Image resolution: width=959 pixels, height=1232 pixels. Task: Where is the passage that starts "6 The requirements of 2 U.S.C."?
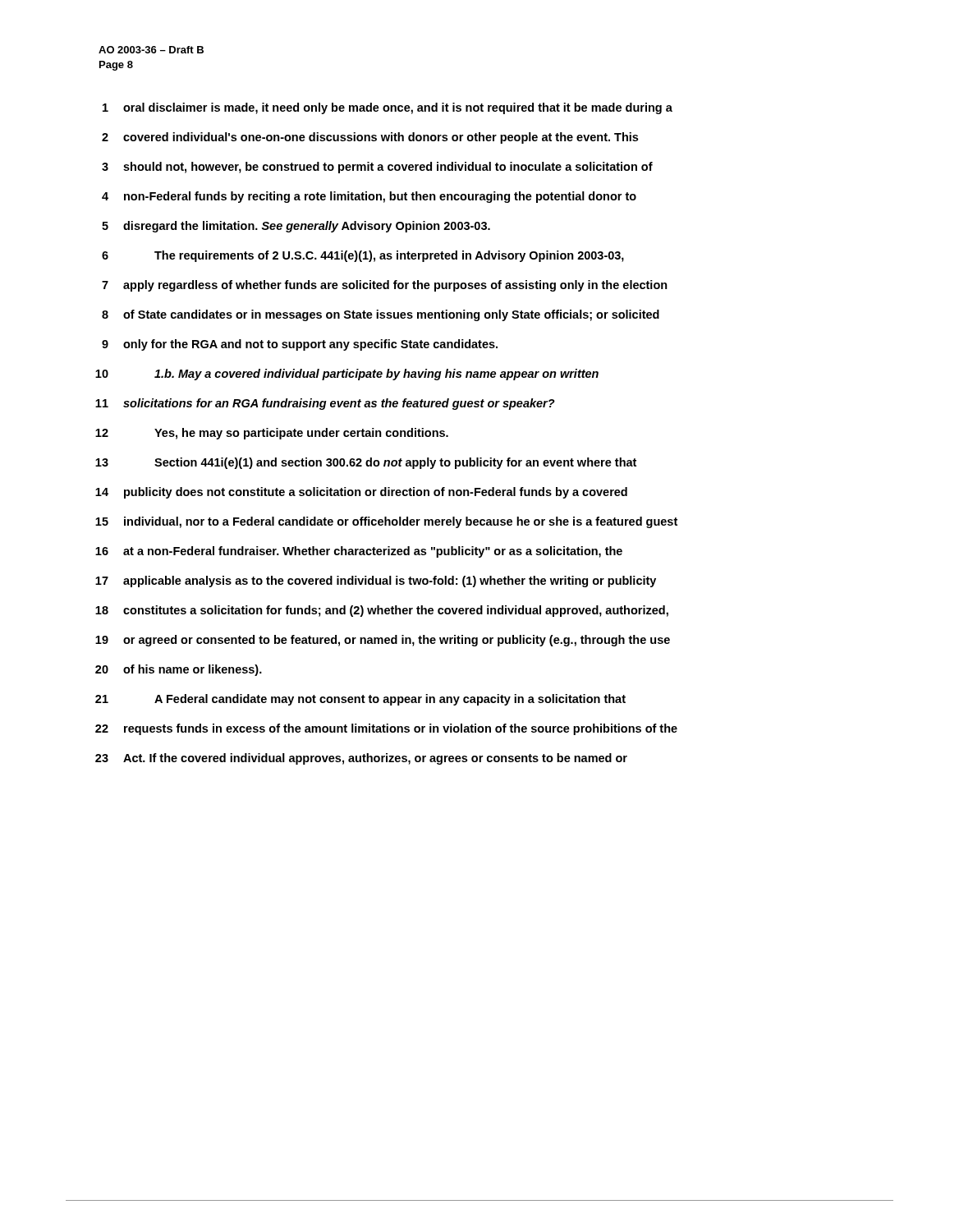point(480,256)
